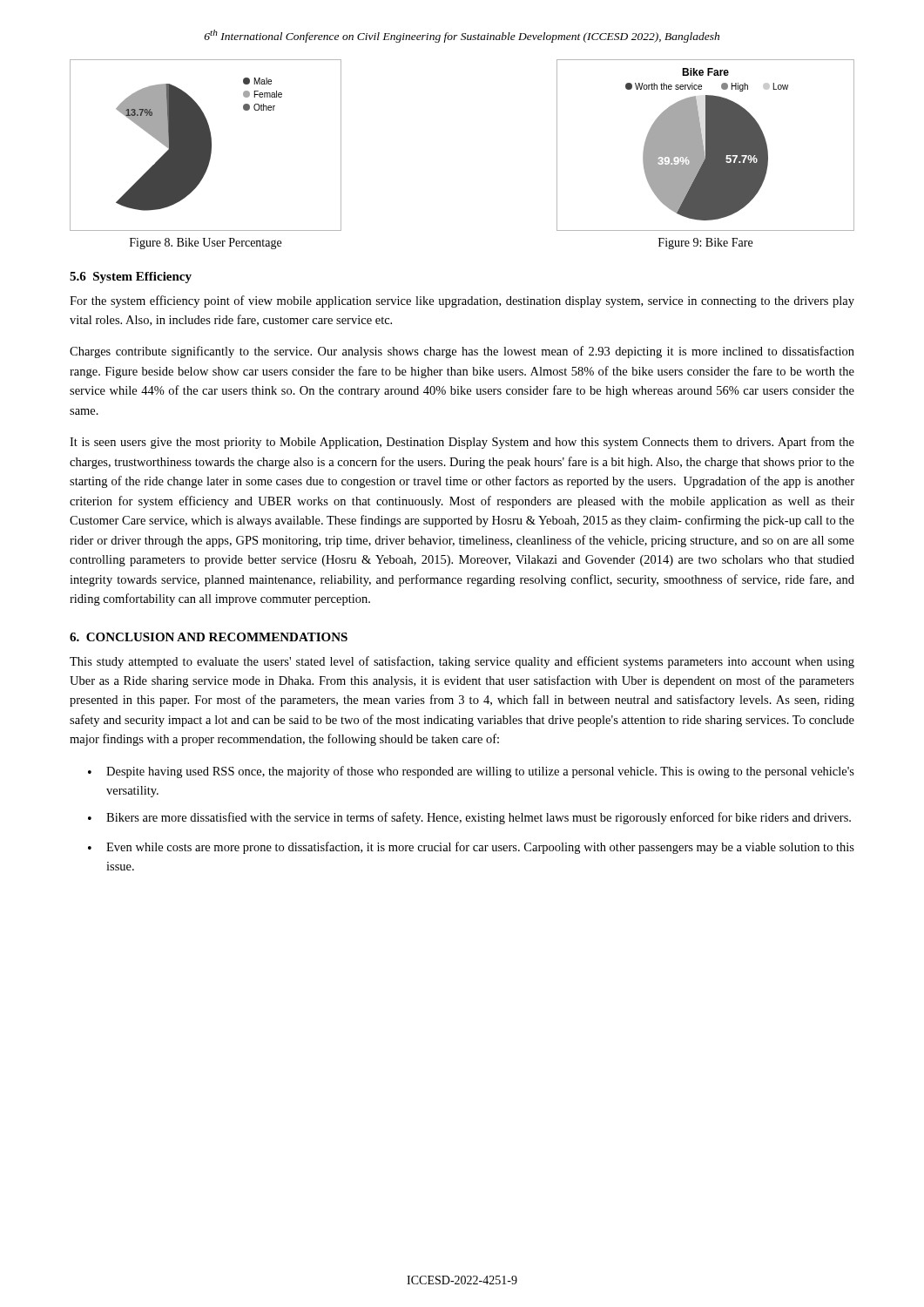Image resolution: width=924 pixels, height=1307 pixels.
Task: Select the list item that reads "• Even while costs"
Action: point(471,857)
